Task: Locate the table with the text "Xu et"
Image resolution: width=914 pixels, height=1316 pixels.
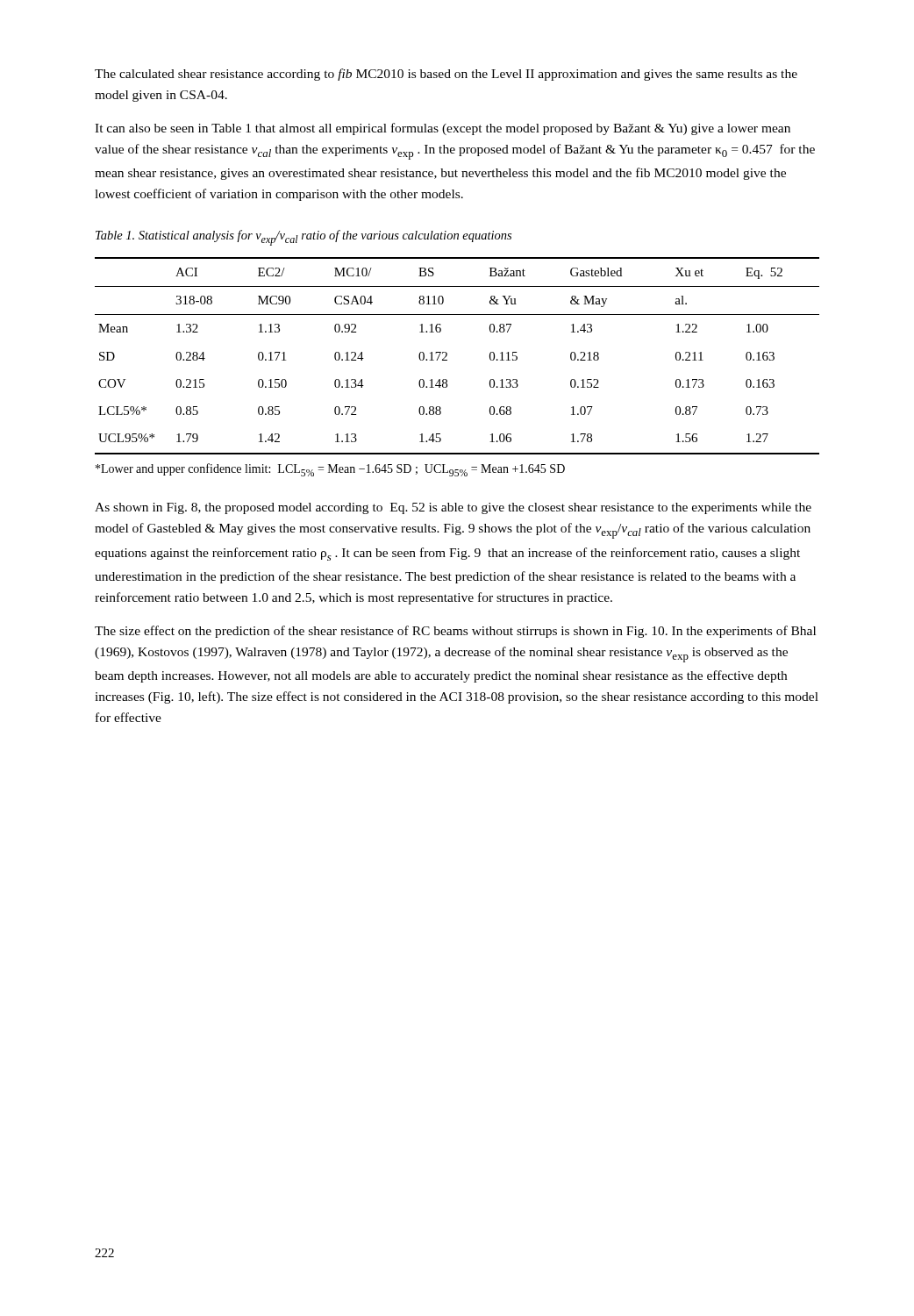Action: click(x=457, y=355)
